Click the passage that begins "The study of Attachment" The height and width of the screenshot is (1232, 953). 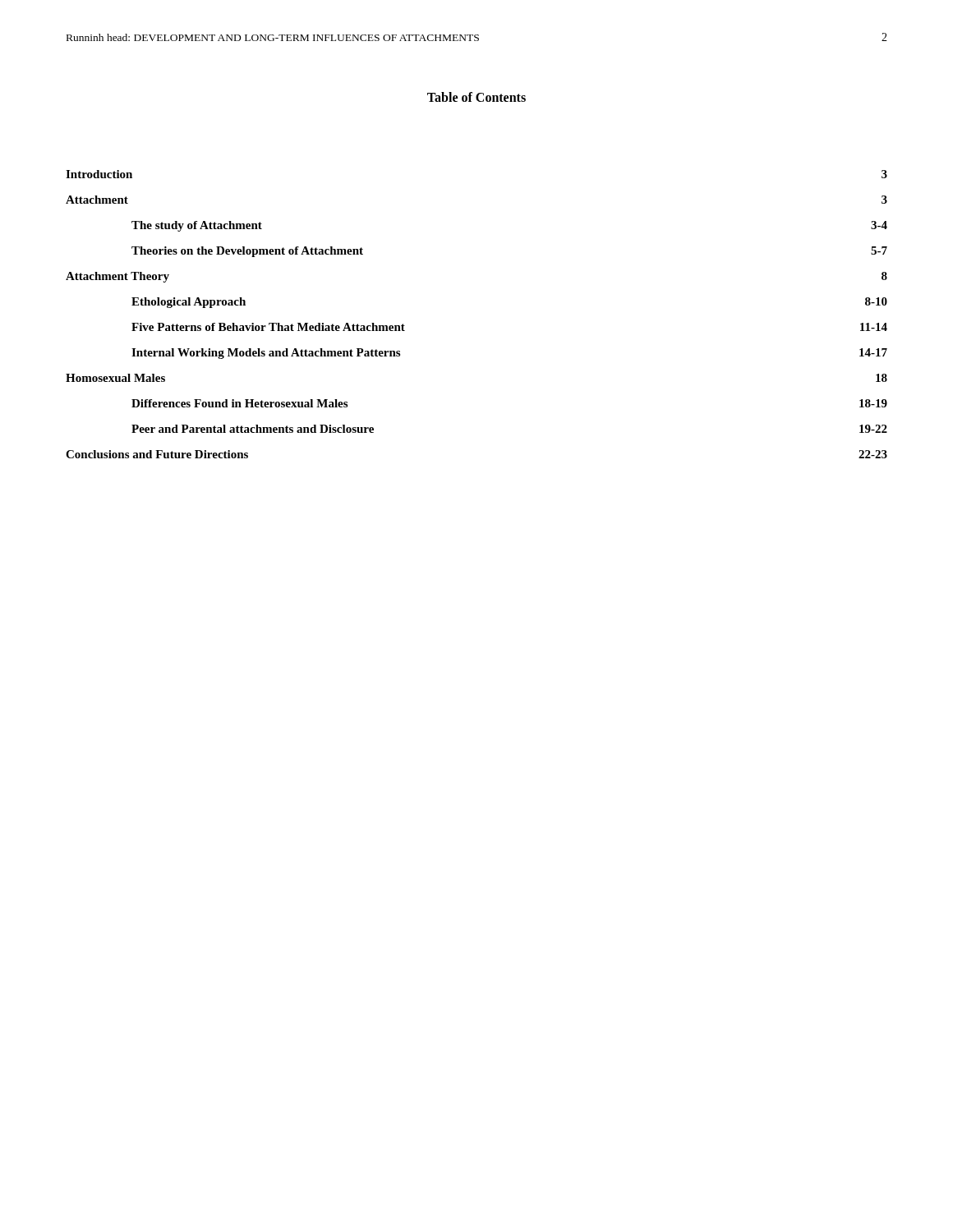point(192,226)
